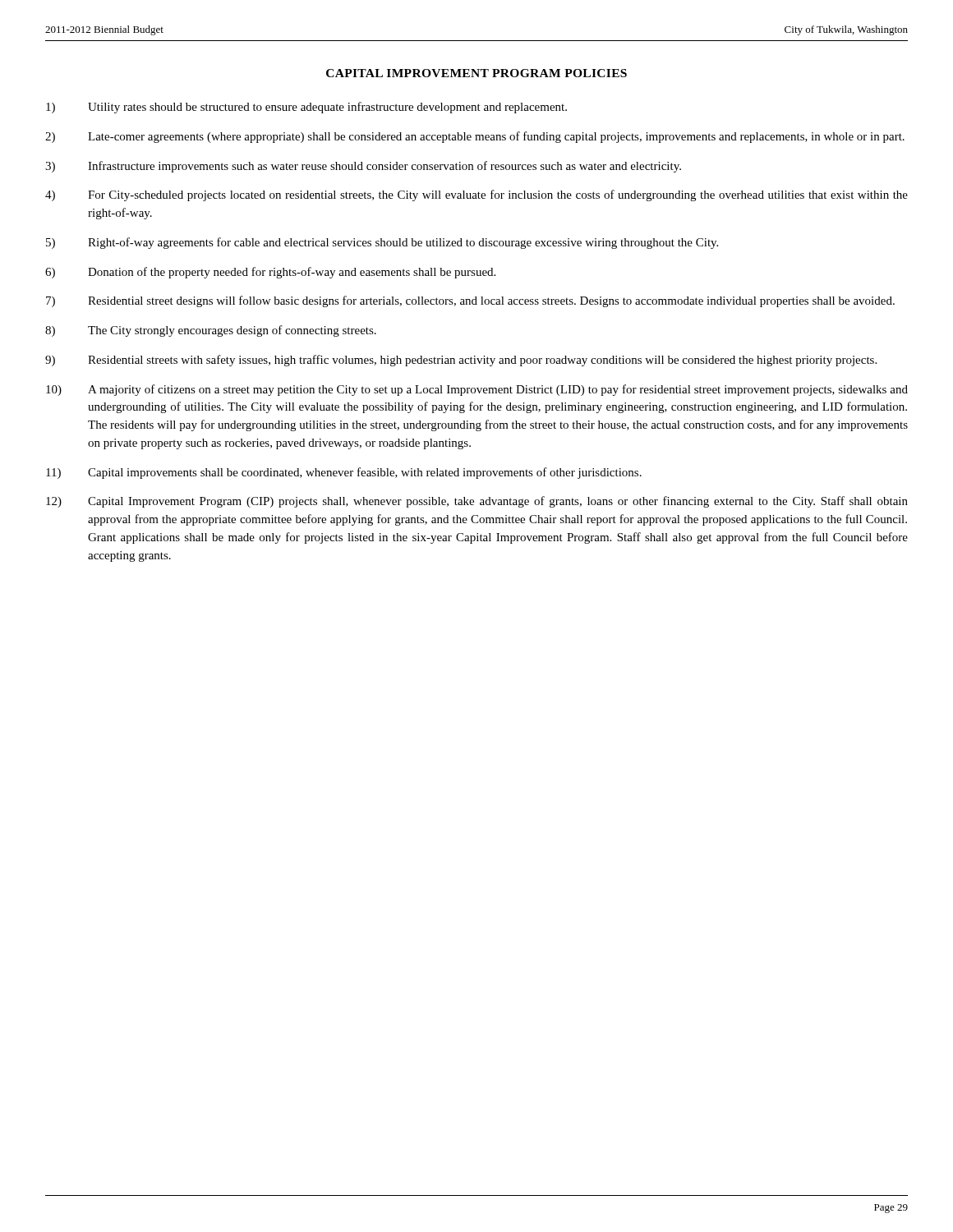Image resolution: width=953 pixels, height=1232 pixels.
Task: Find the block on this page that starts "8) The City strongly encourages design of"
Action: click(x=211, y=331)
